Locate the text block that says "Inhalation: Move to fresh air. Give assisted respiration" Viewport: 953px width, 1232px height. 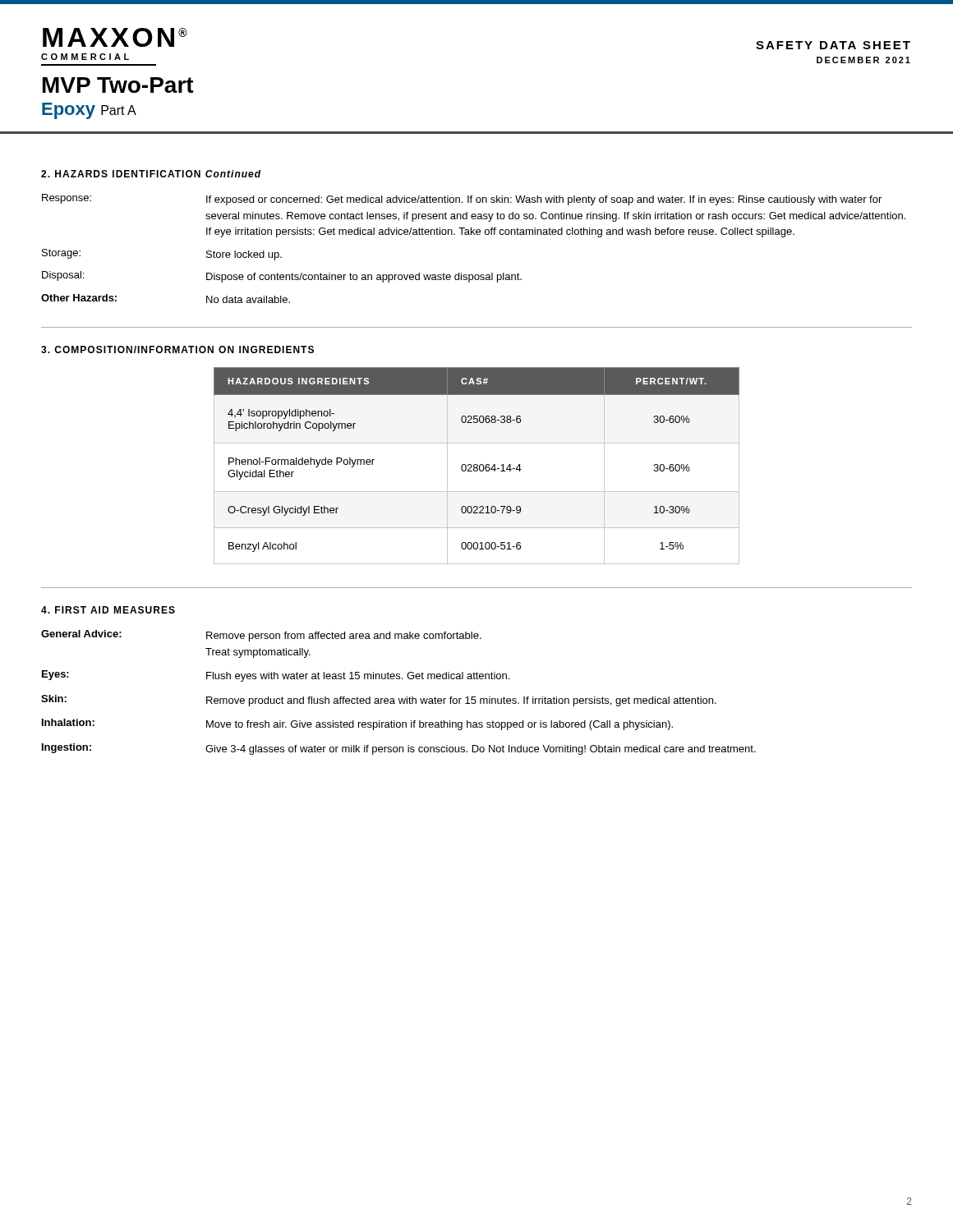(476, 724)
